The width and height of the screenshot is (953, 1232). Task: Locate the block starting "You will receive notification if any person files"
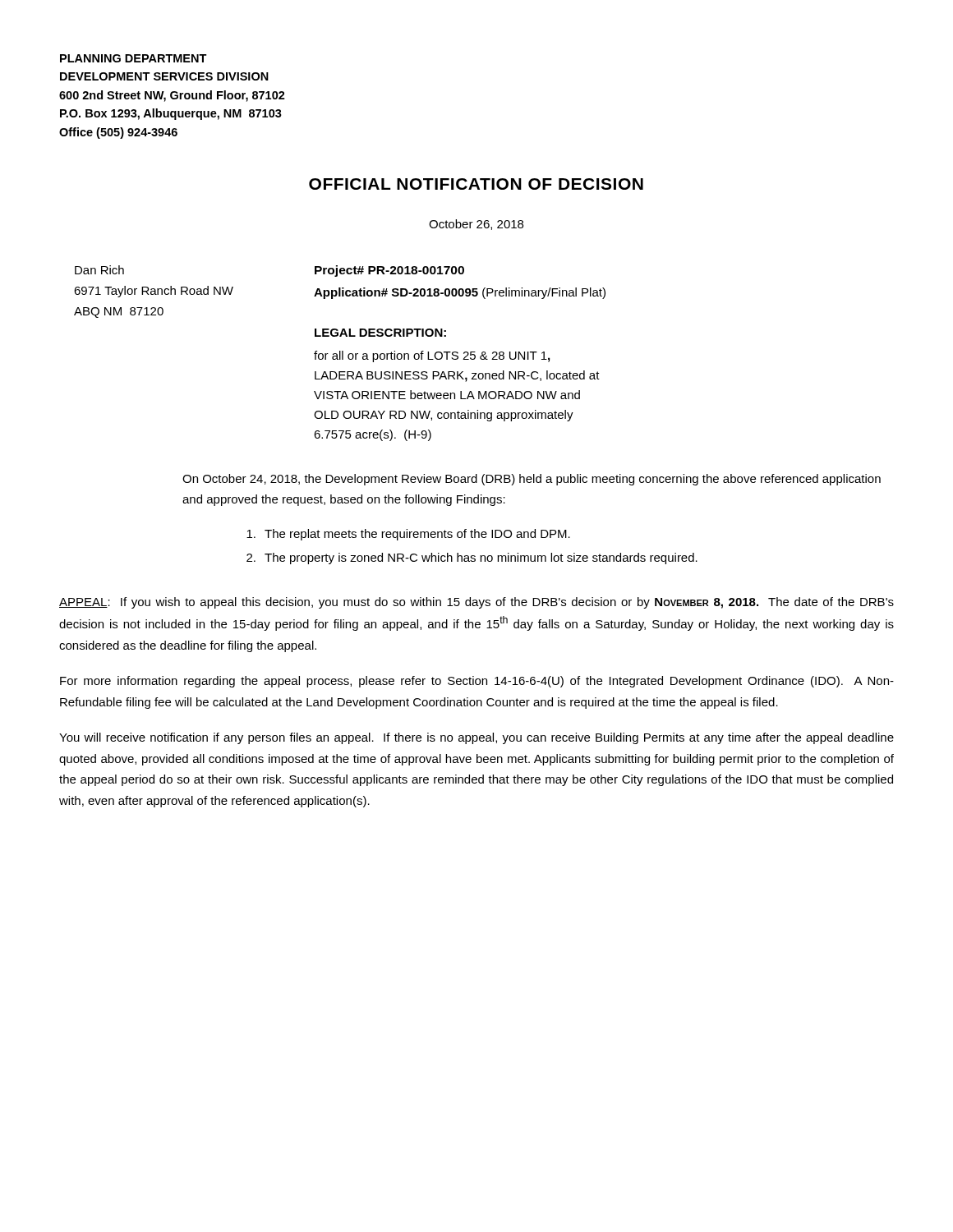click(476, 769)
